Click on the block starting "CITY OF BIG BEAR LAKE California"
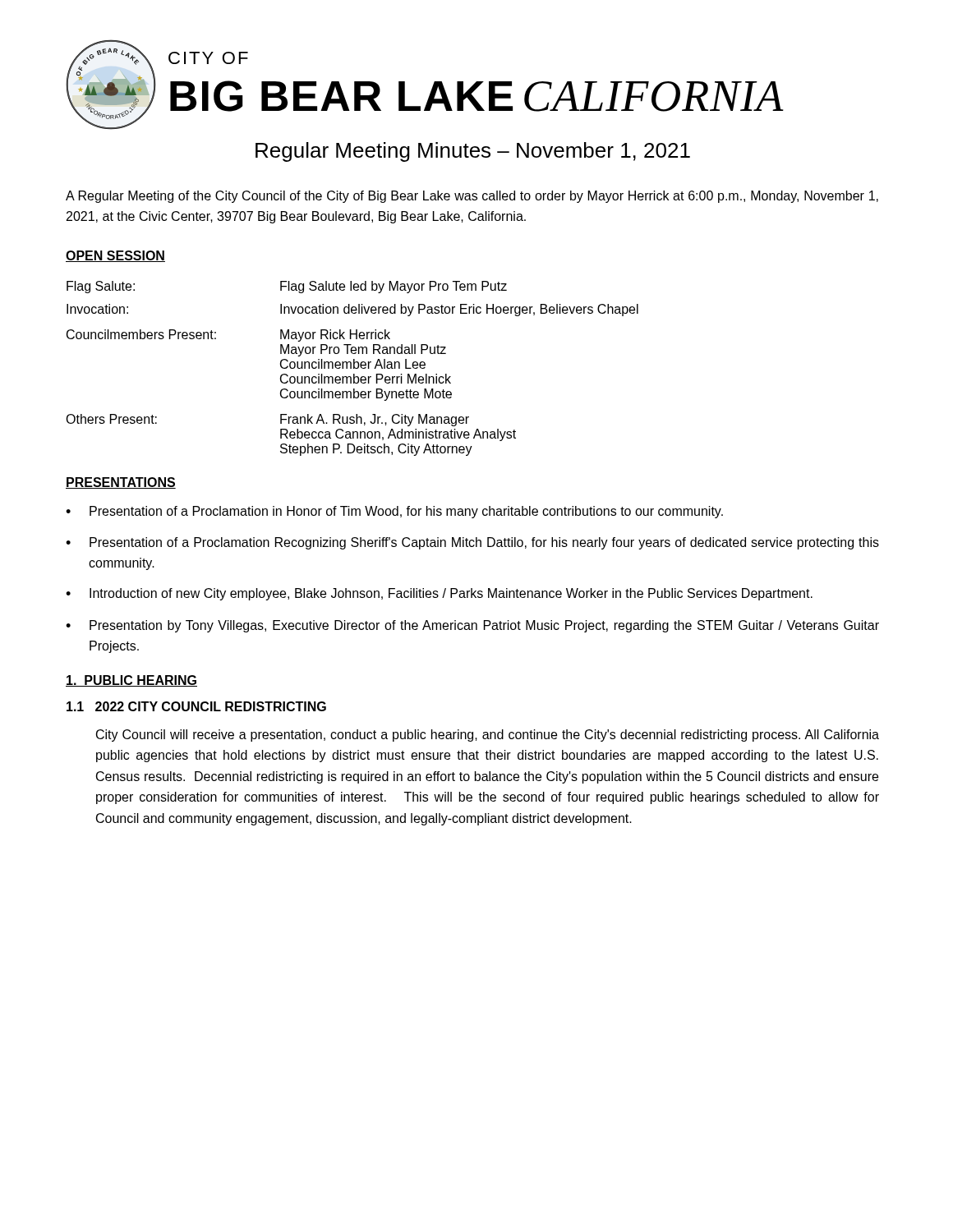The height and width of the screenshot is (1232, 953). (476, 85)
